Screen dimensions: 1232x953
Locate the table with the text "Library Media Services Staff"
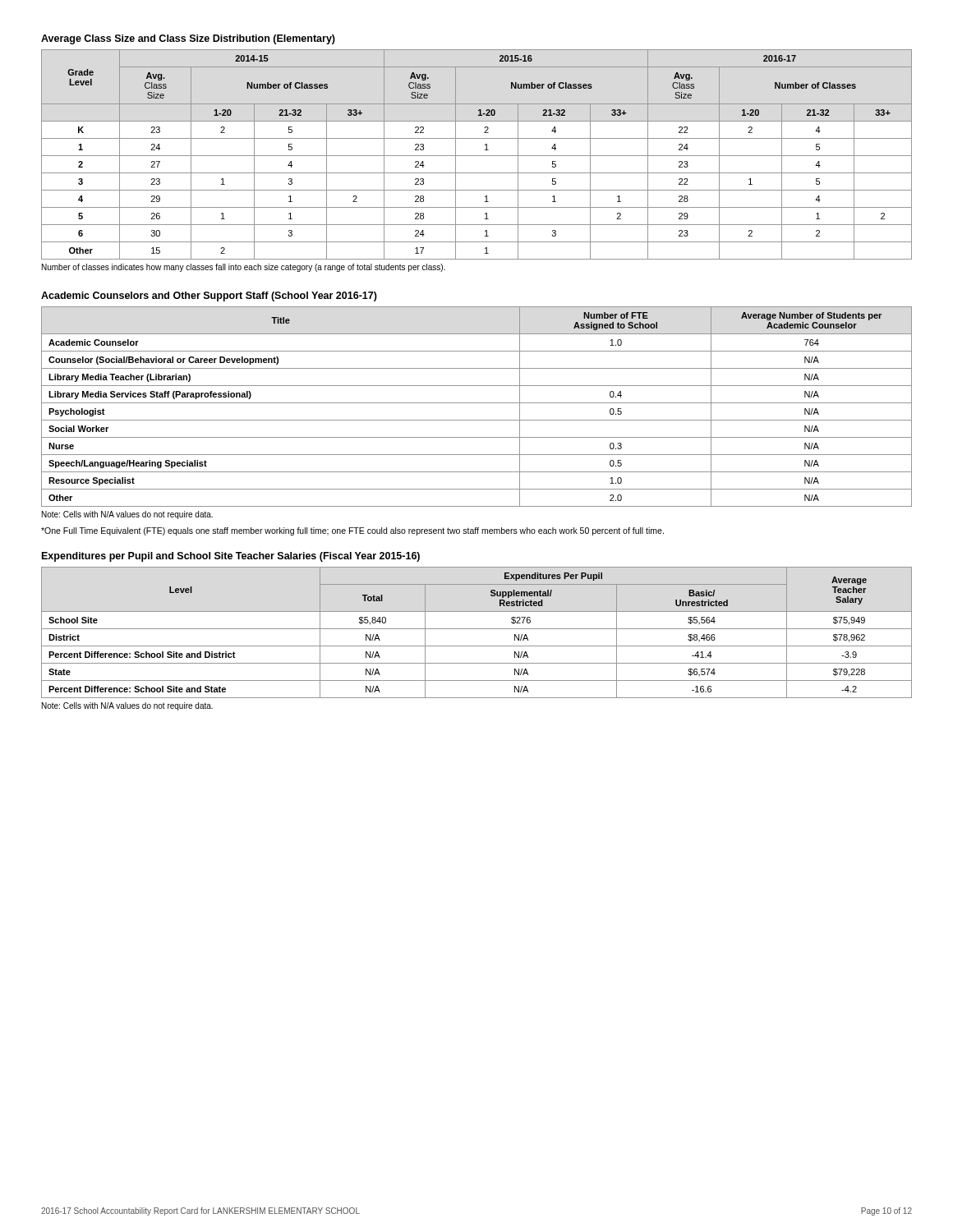tap(476, 407)
